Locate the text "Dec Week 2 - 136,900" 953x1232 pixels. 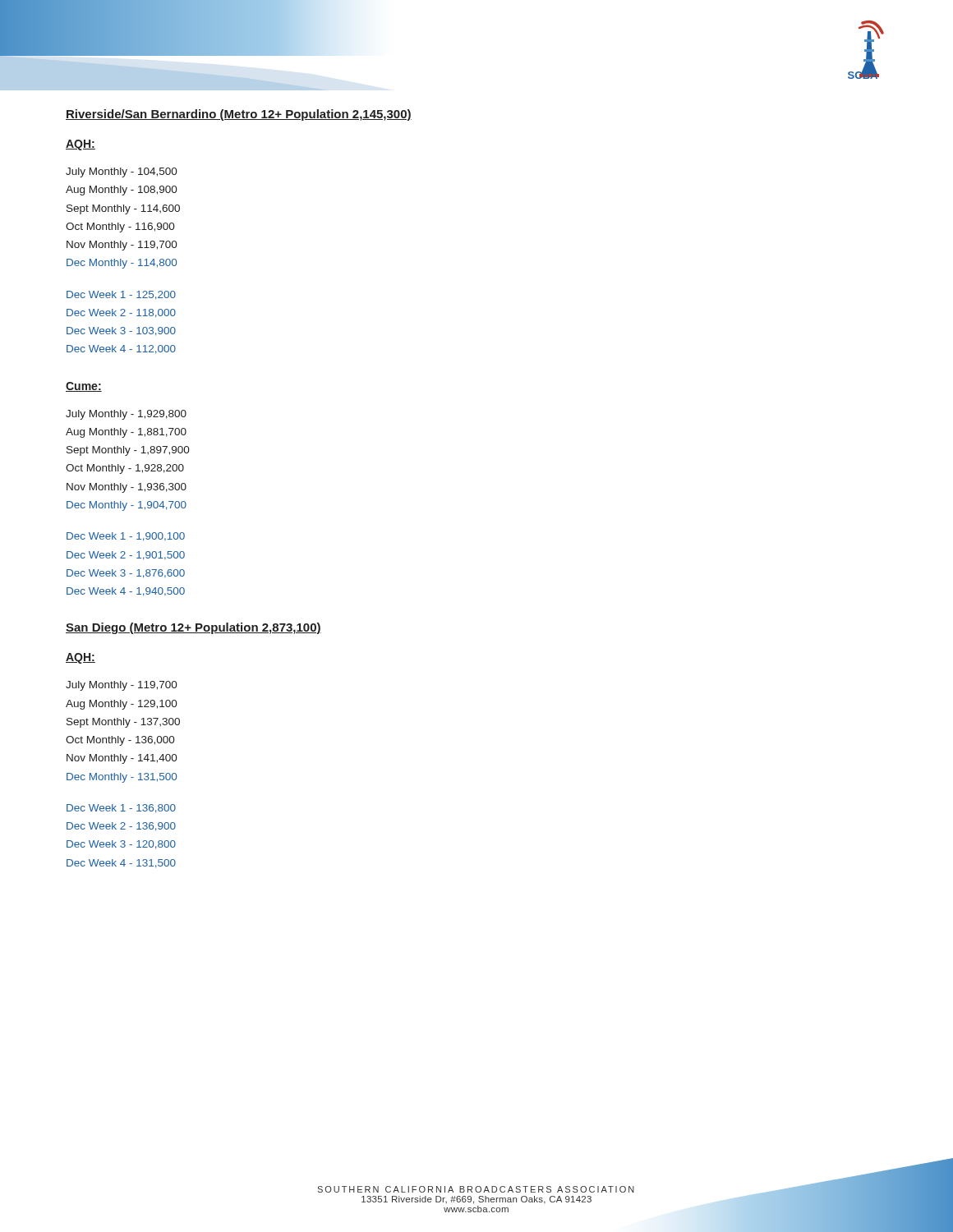(x=121, y=826)
